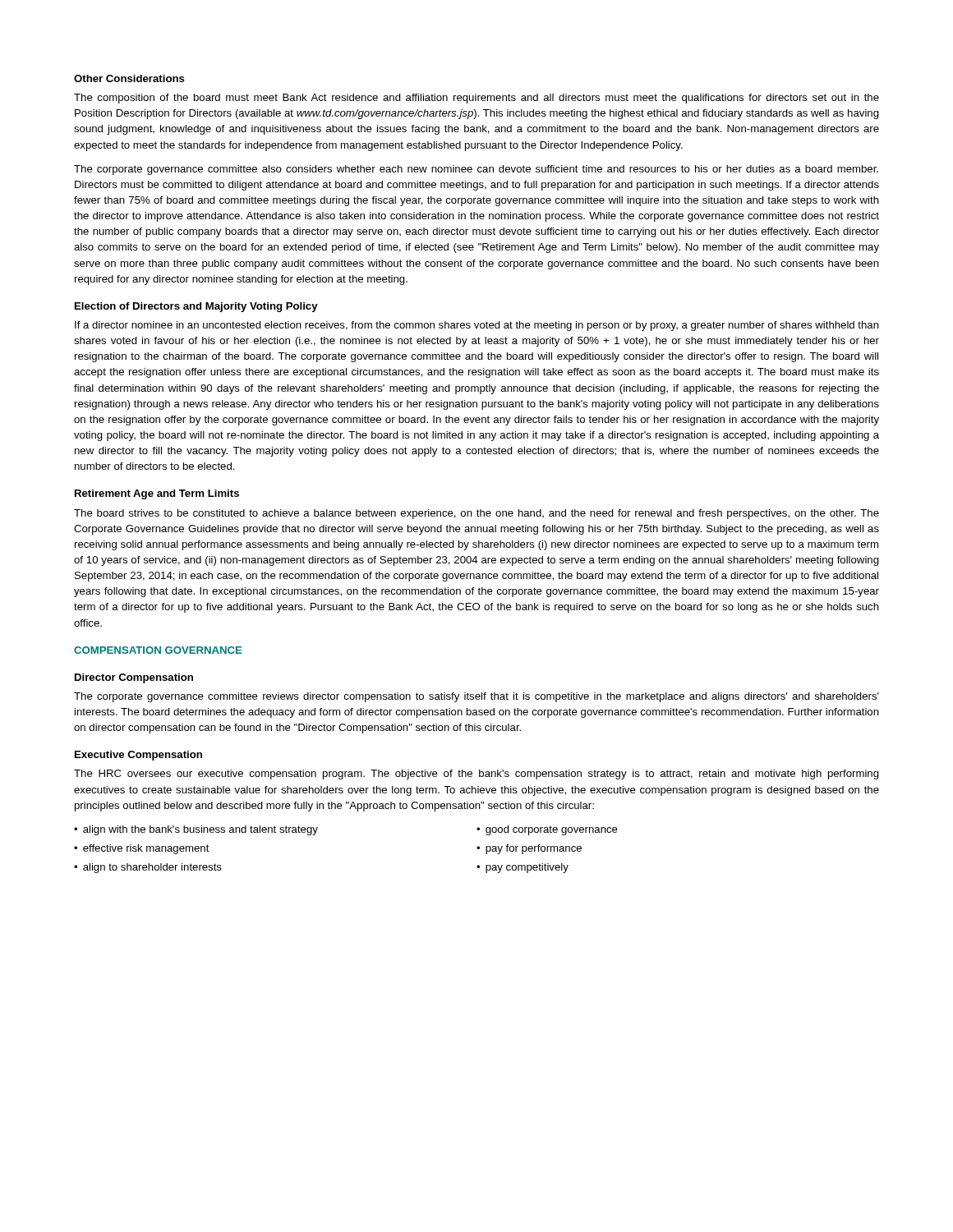Point to "Other Considerations"
This screenshot has width=953, height=1232.
[x=129, y=78]
